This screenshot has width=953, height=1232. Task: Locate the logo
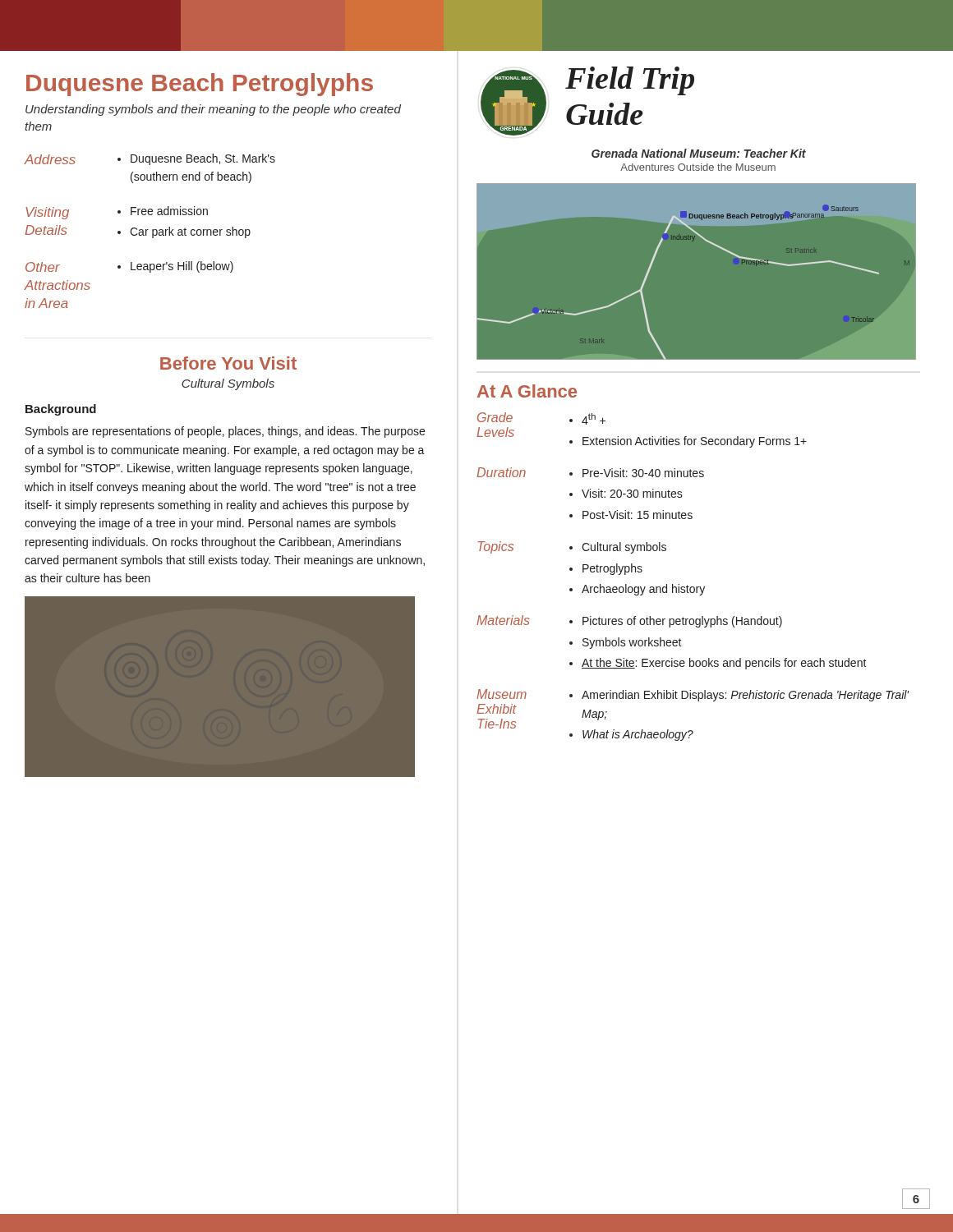coord(513,104)
